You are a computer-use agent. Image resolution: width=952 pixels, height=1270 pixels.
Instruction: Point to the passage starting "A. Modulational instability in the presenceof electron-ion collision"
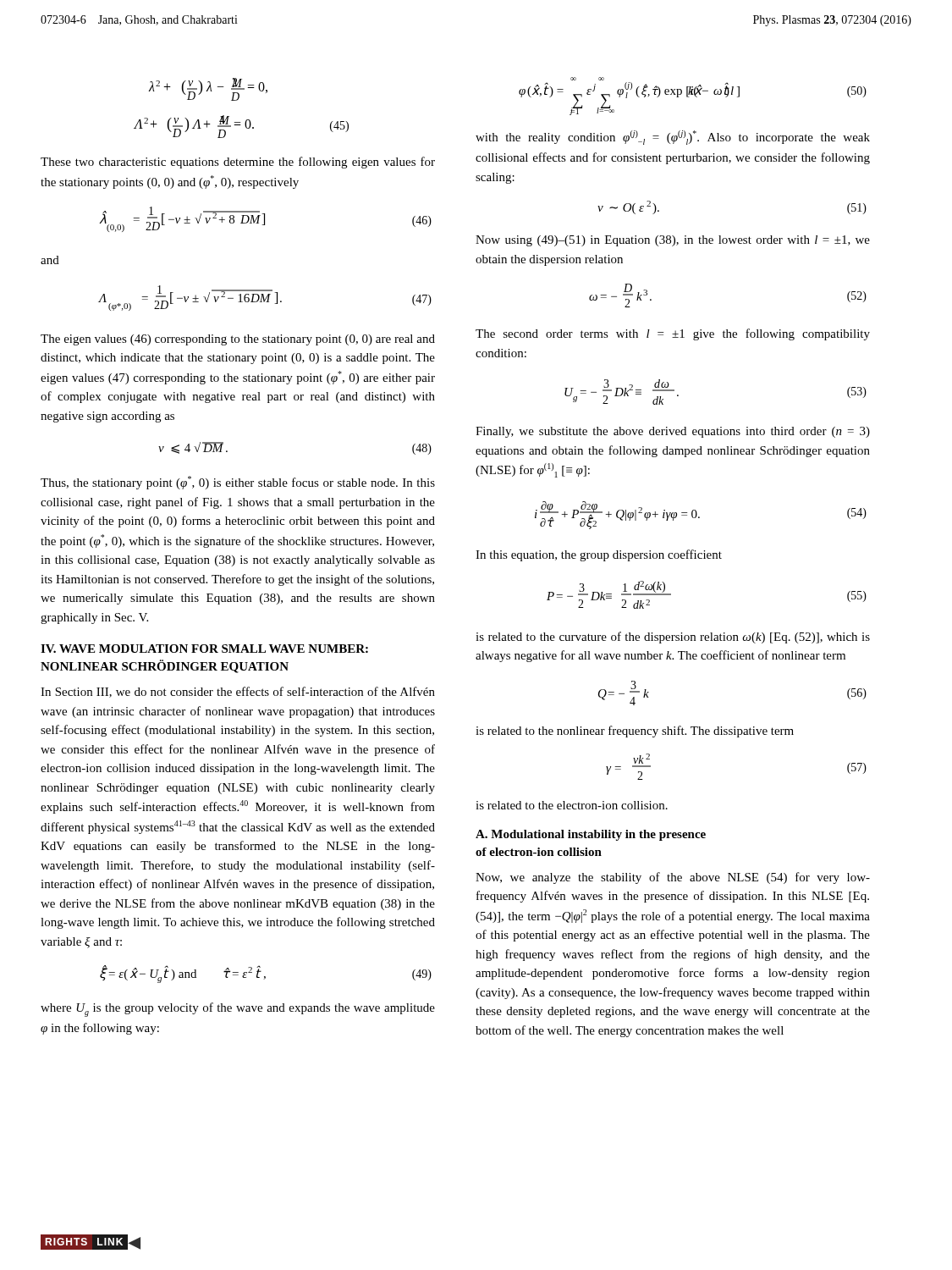(x=591, y=842)
